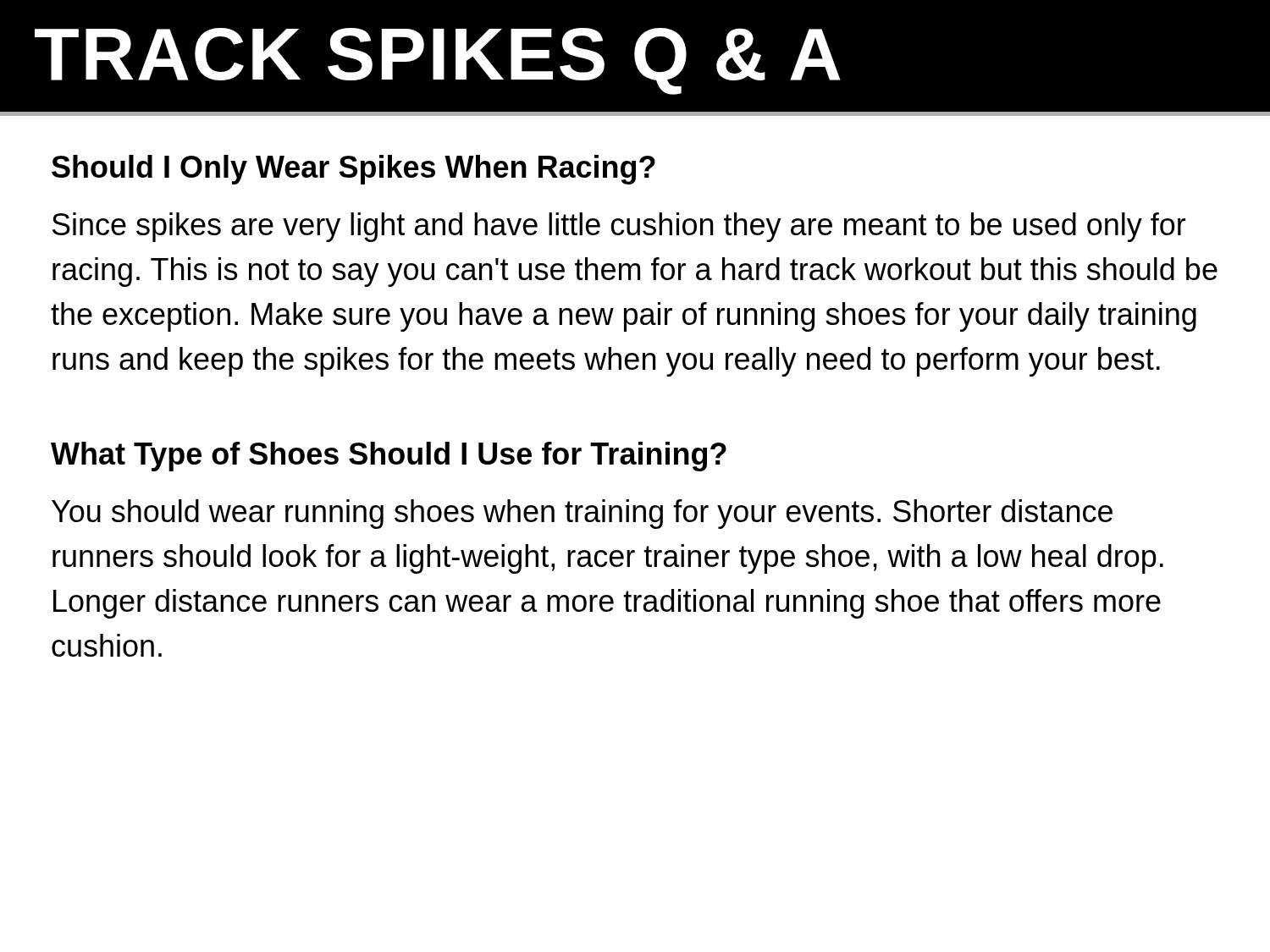
Task: Find the block starting "You should wear running shoes when"
Action: click(612, 579)
